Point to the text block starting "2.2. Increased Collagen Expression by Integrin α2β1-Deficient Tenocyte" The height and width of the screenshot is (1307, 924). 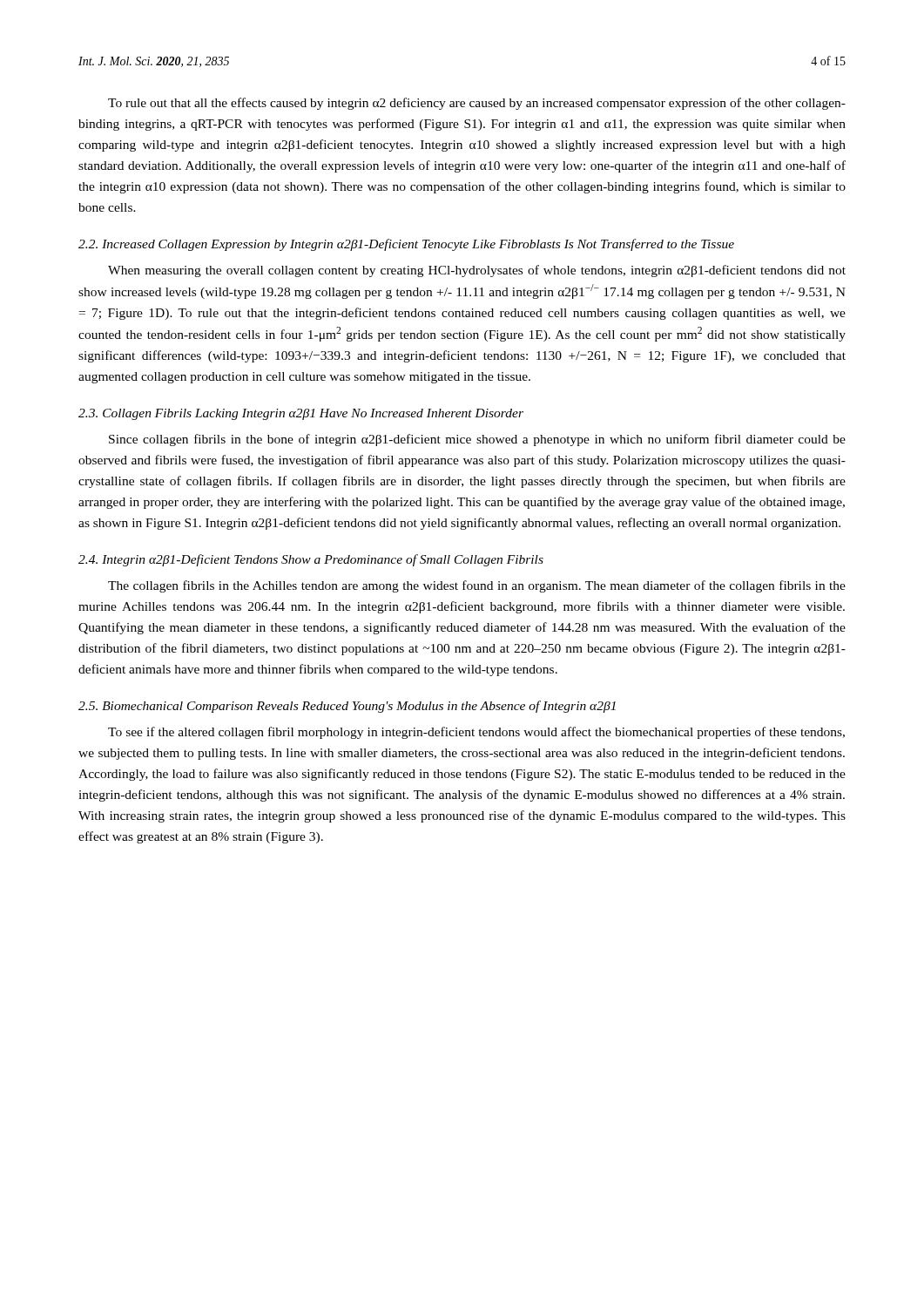(x=406, y=243)
